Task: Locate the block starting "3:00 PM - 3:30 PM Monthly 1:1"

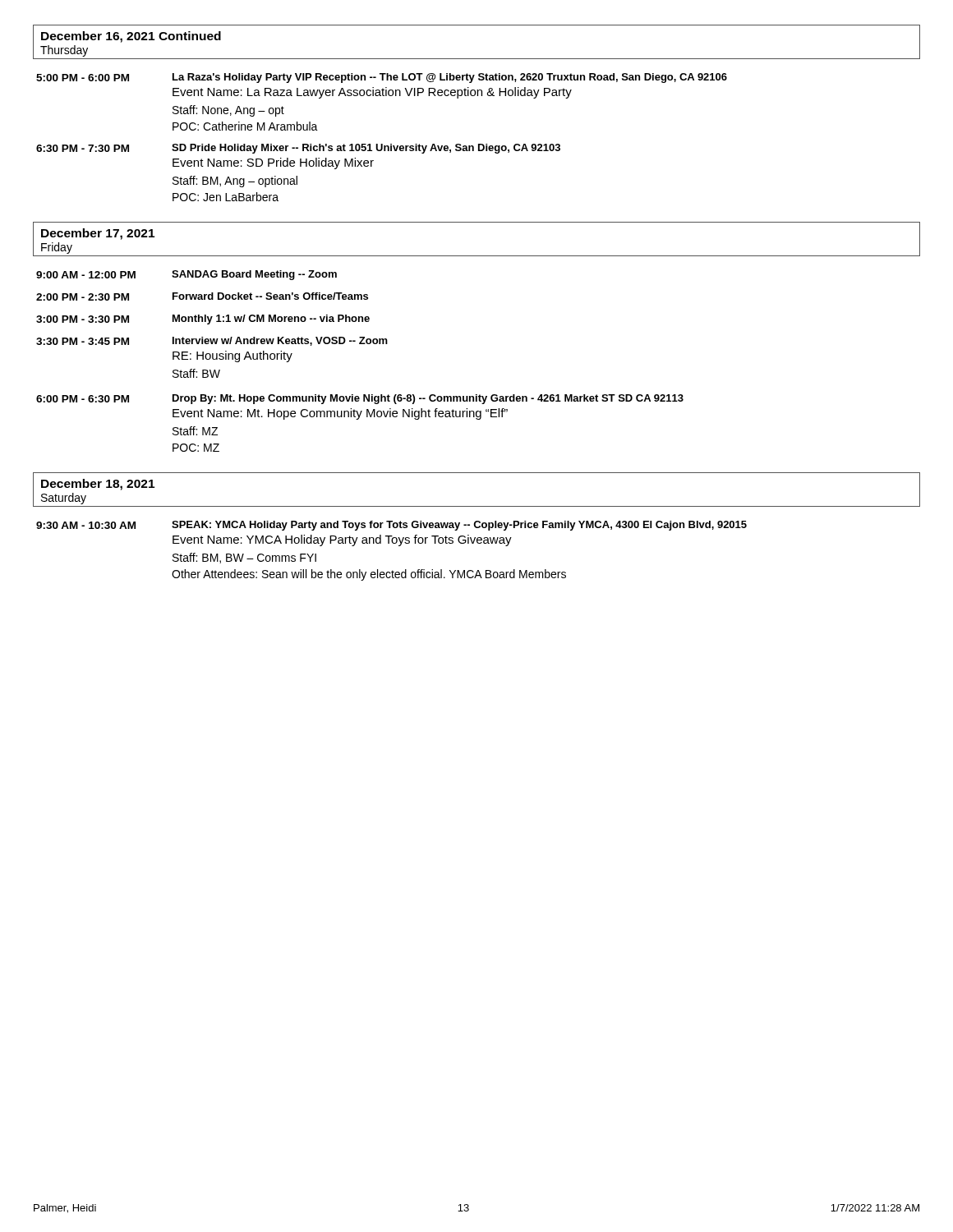Action: coord(203,319)
